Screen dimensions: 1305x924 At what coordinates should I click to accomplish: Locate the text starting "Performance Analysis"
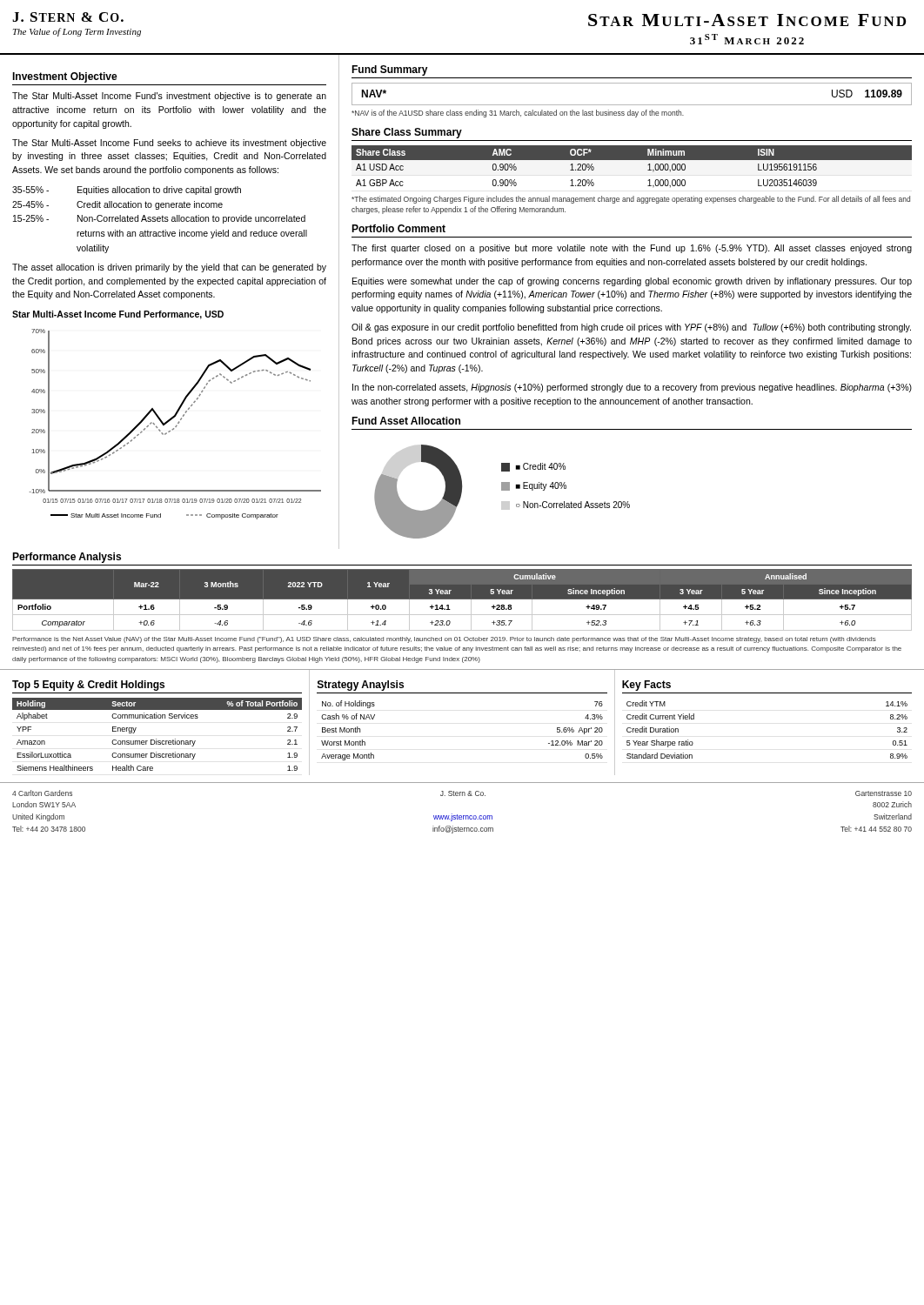(67, 557)
